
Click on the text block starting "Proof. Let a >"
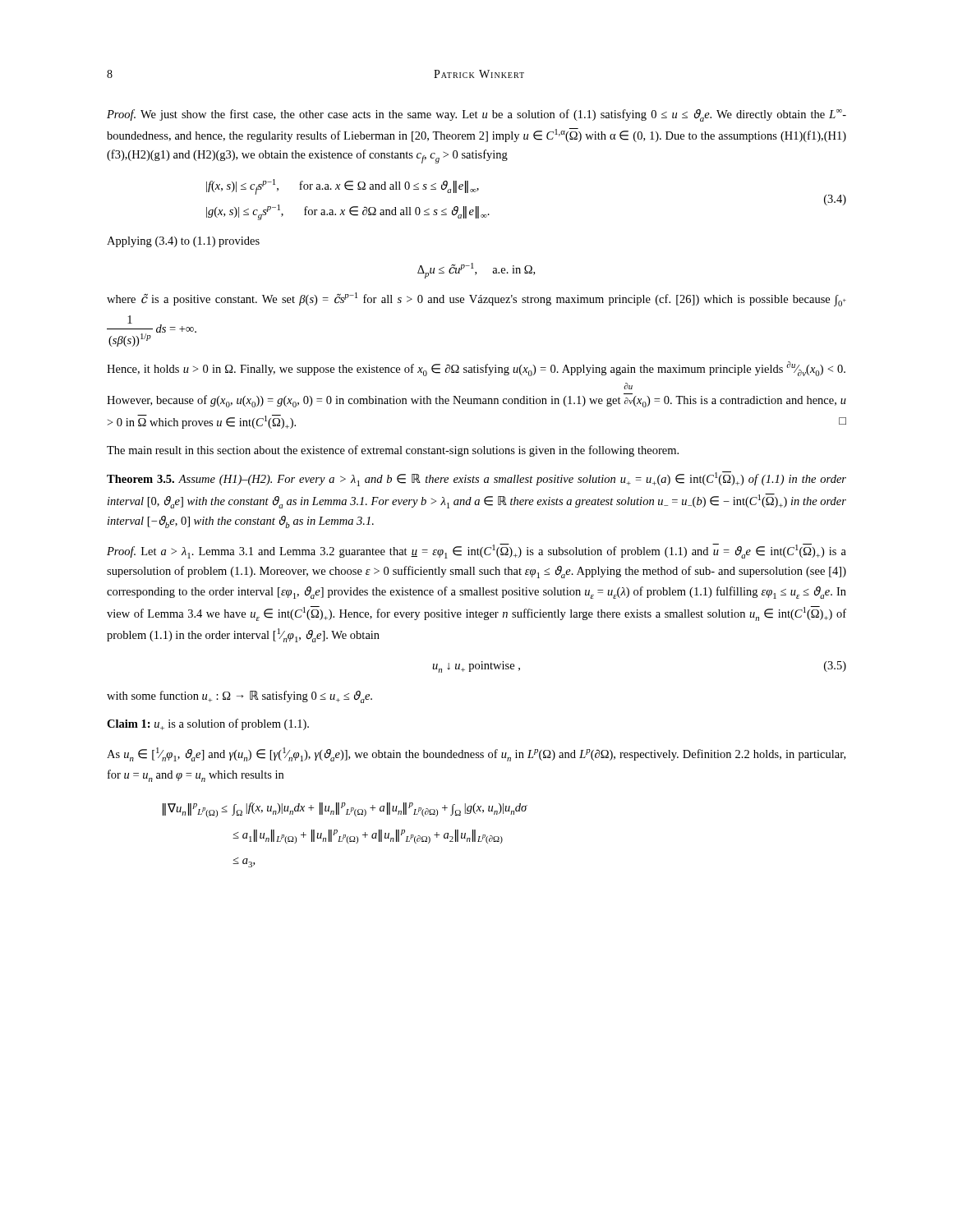(x=476, y=593)
